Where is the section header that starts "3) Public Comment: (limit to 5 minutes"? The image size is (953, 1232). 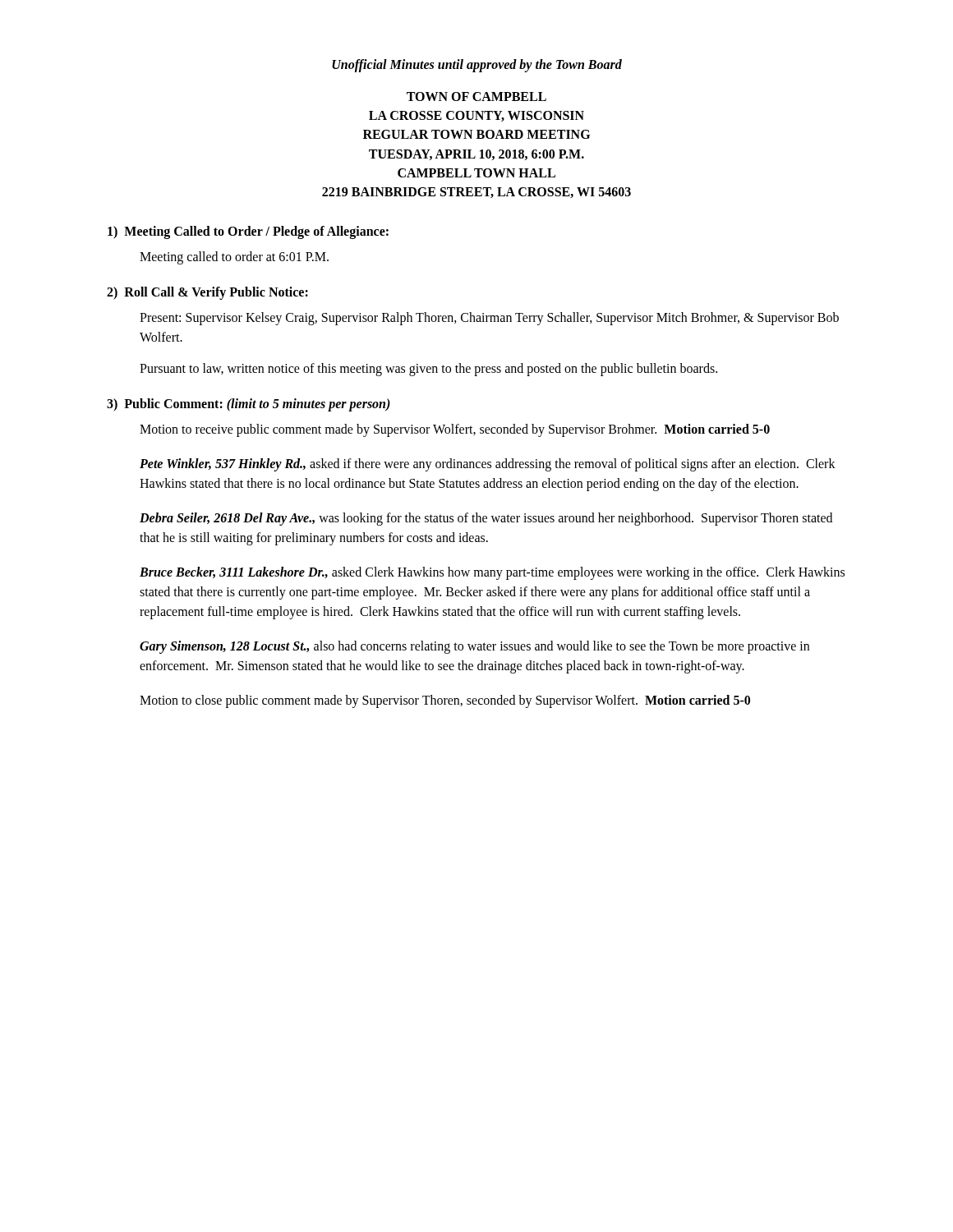tap(249, 404)
